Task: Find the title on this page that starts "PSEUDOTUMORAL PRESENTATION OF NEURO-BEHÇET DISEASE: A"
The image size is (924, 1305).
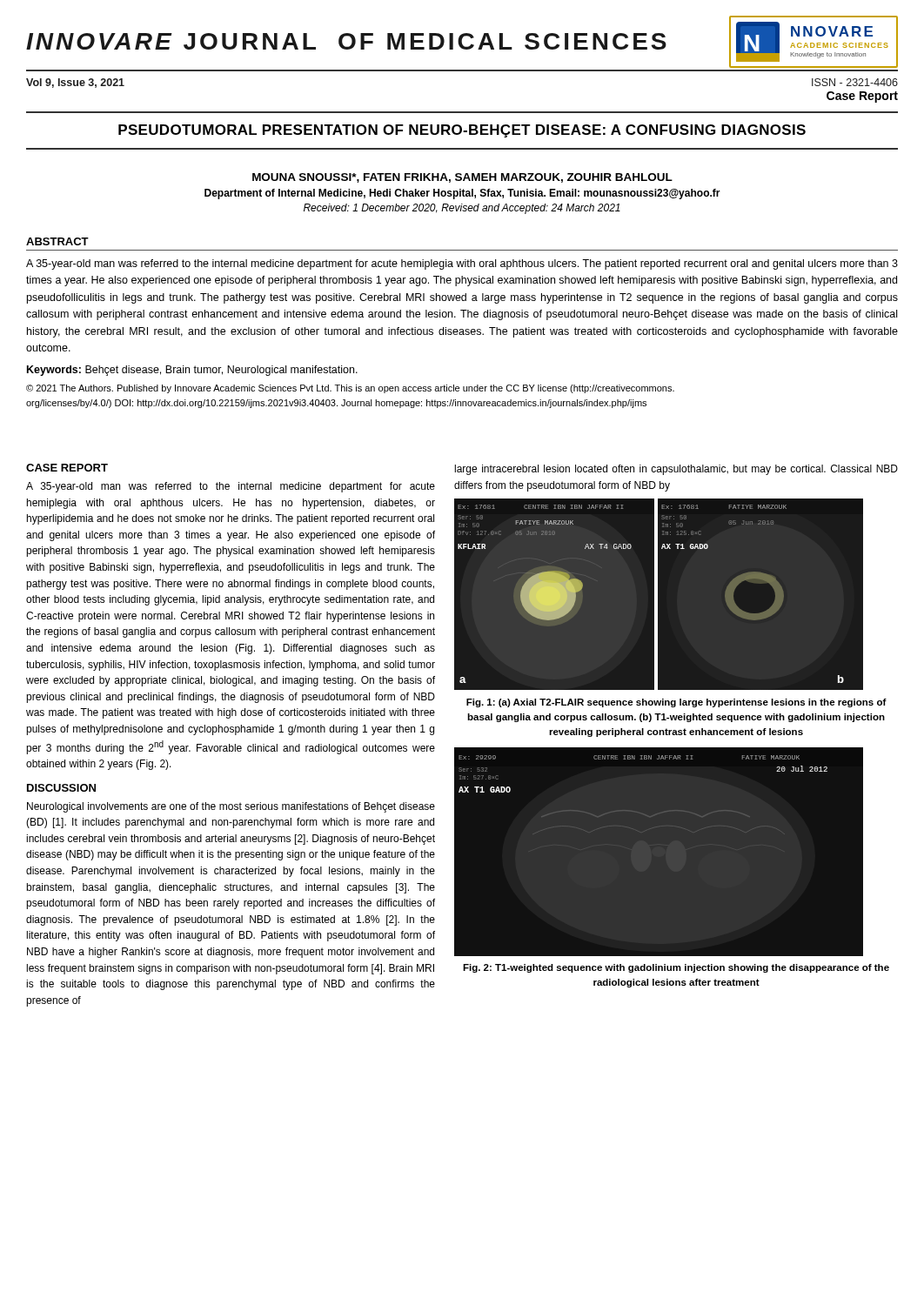Action: 462,130
